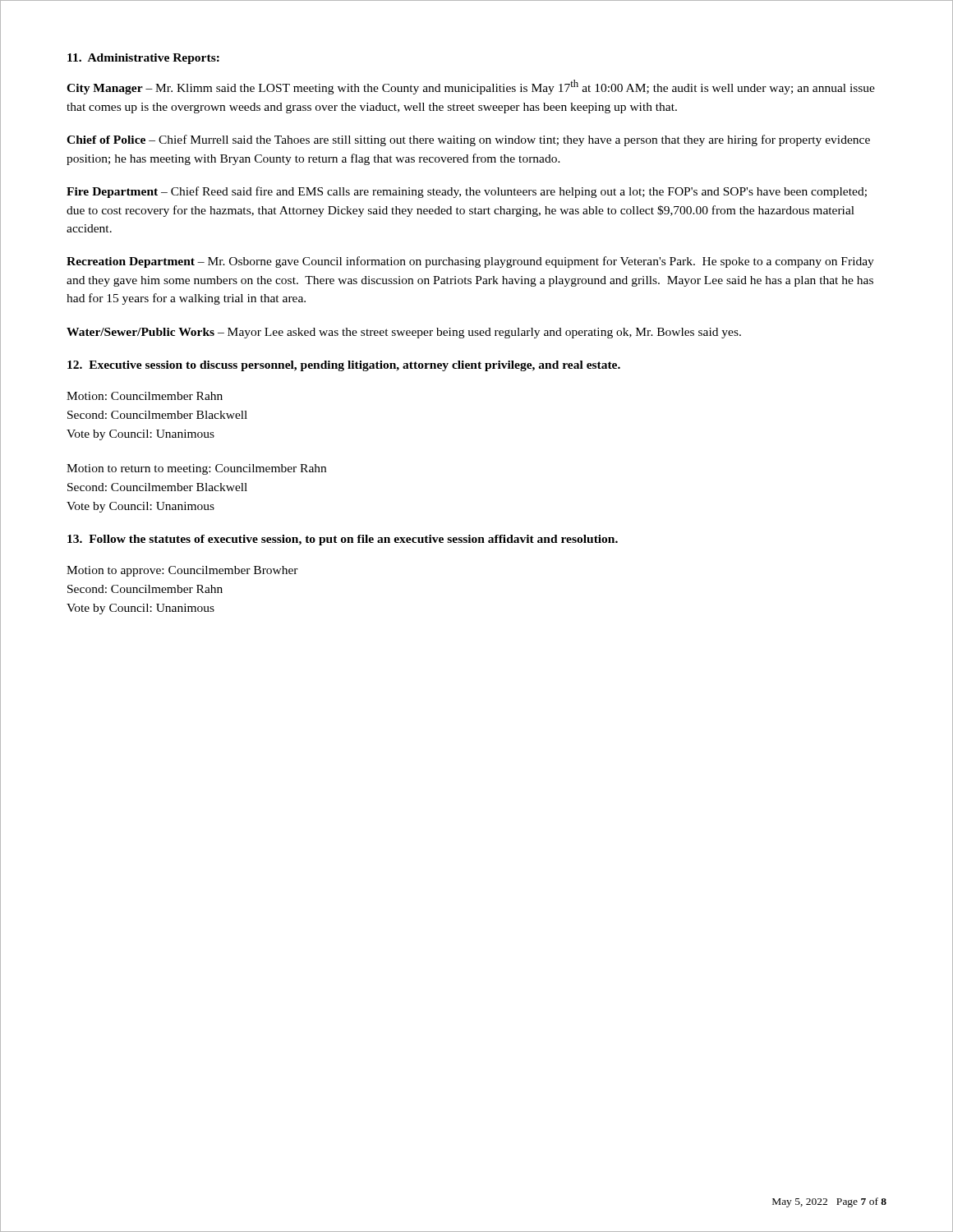Select the text block that reads "City Manager – Mr. Klimm said the LOST"
The height and width of the screenshot is (1232, 953).
471,95
